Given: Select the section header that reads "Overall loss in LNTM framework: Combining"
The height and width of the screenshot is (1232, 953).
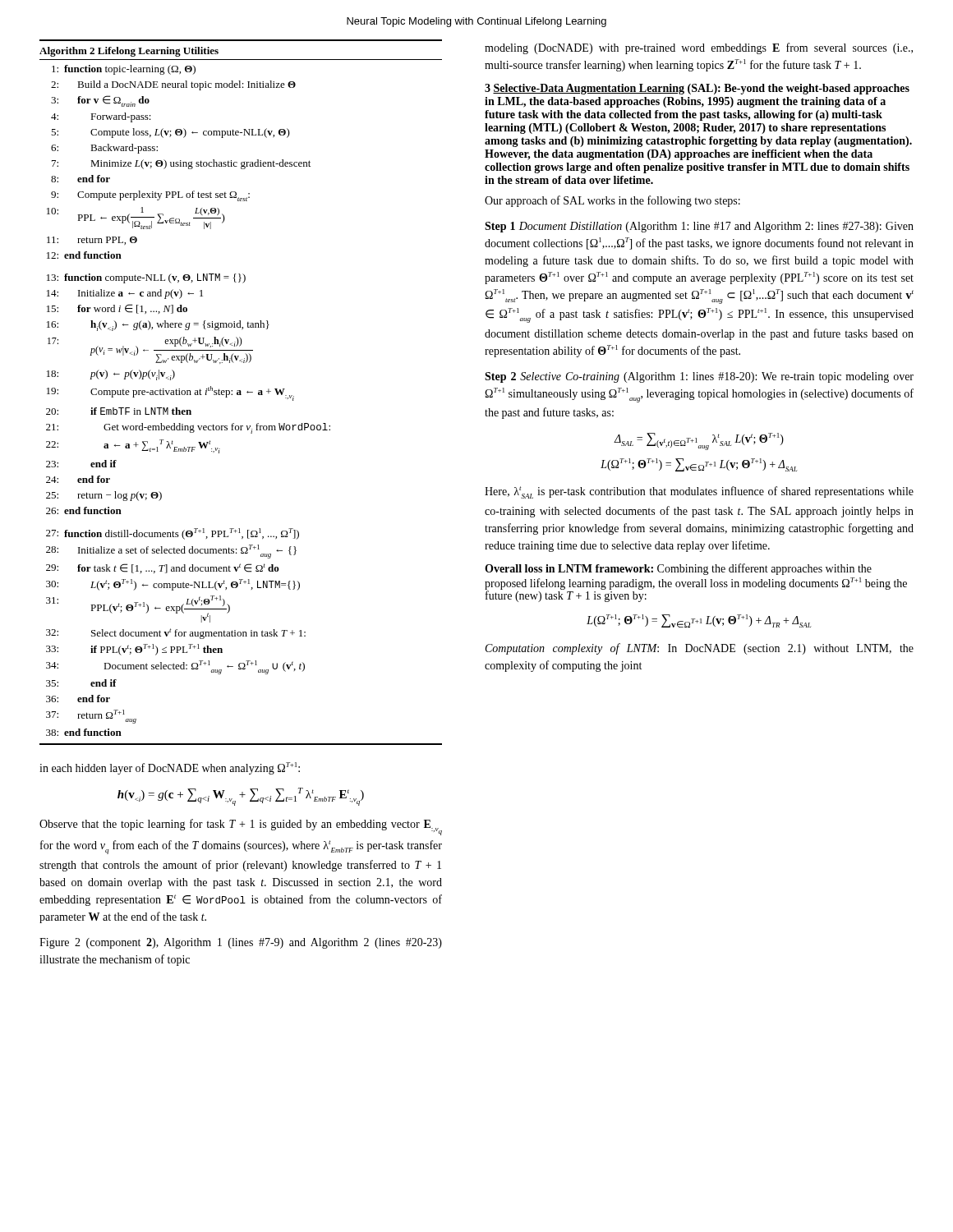Looking at the screenshot, I should pyautogui.click(x=696, y=582).
